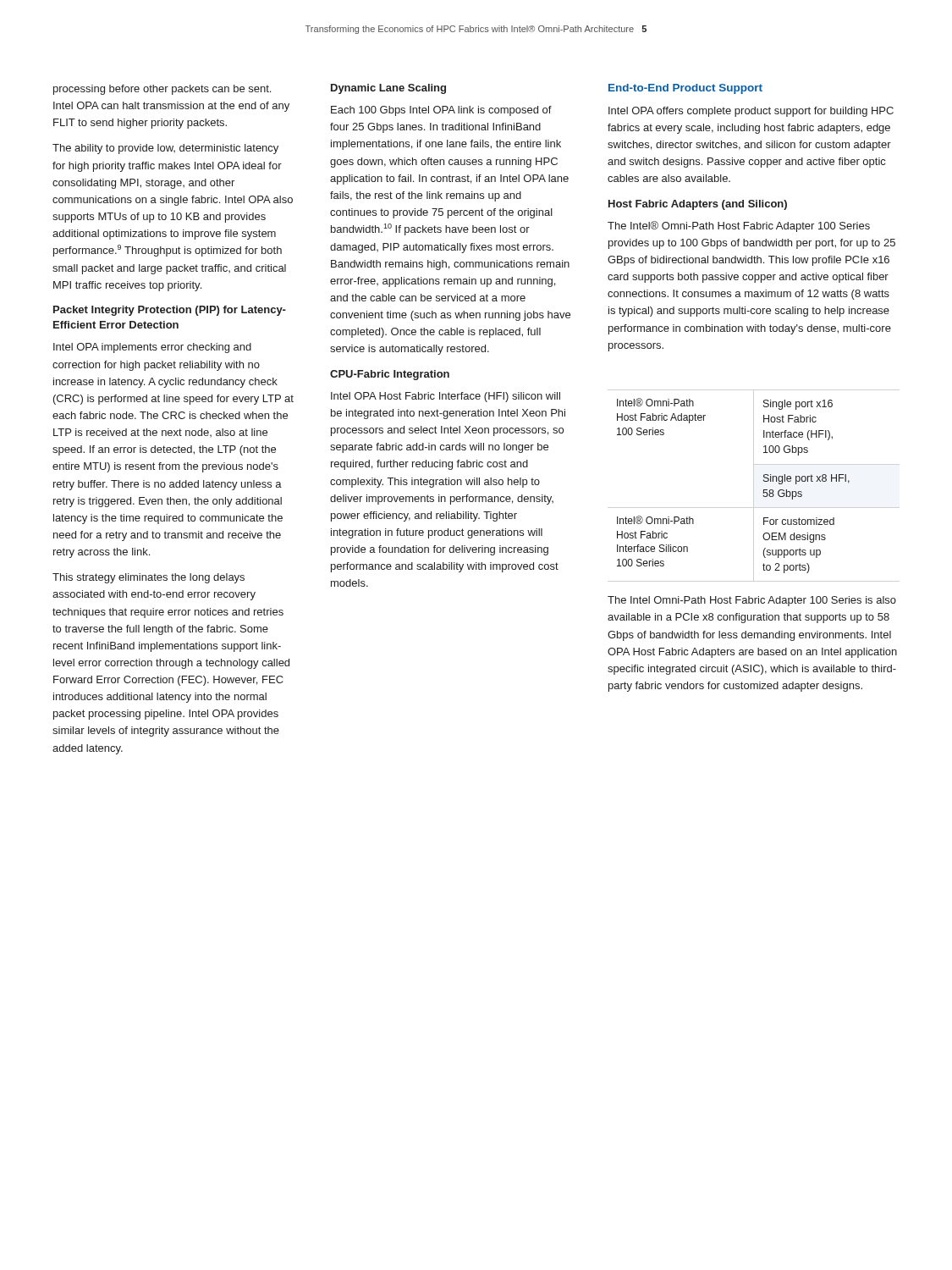
Task: Click on the text block with the text "processing before other"
Action: tap(173, 187)
